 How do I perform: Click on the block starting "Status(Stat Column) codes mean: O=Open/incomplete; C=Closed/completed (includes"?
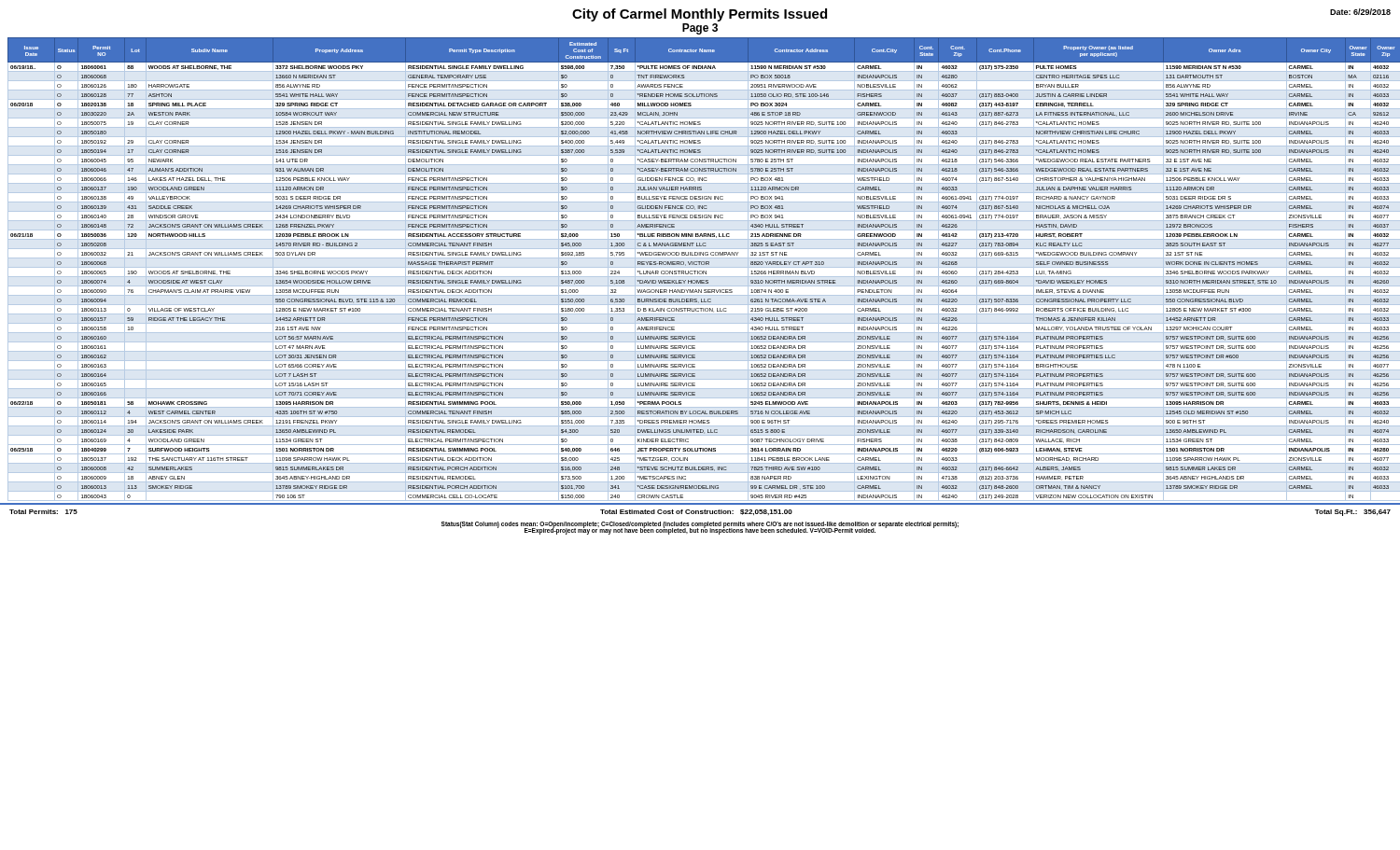700,527
